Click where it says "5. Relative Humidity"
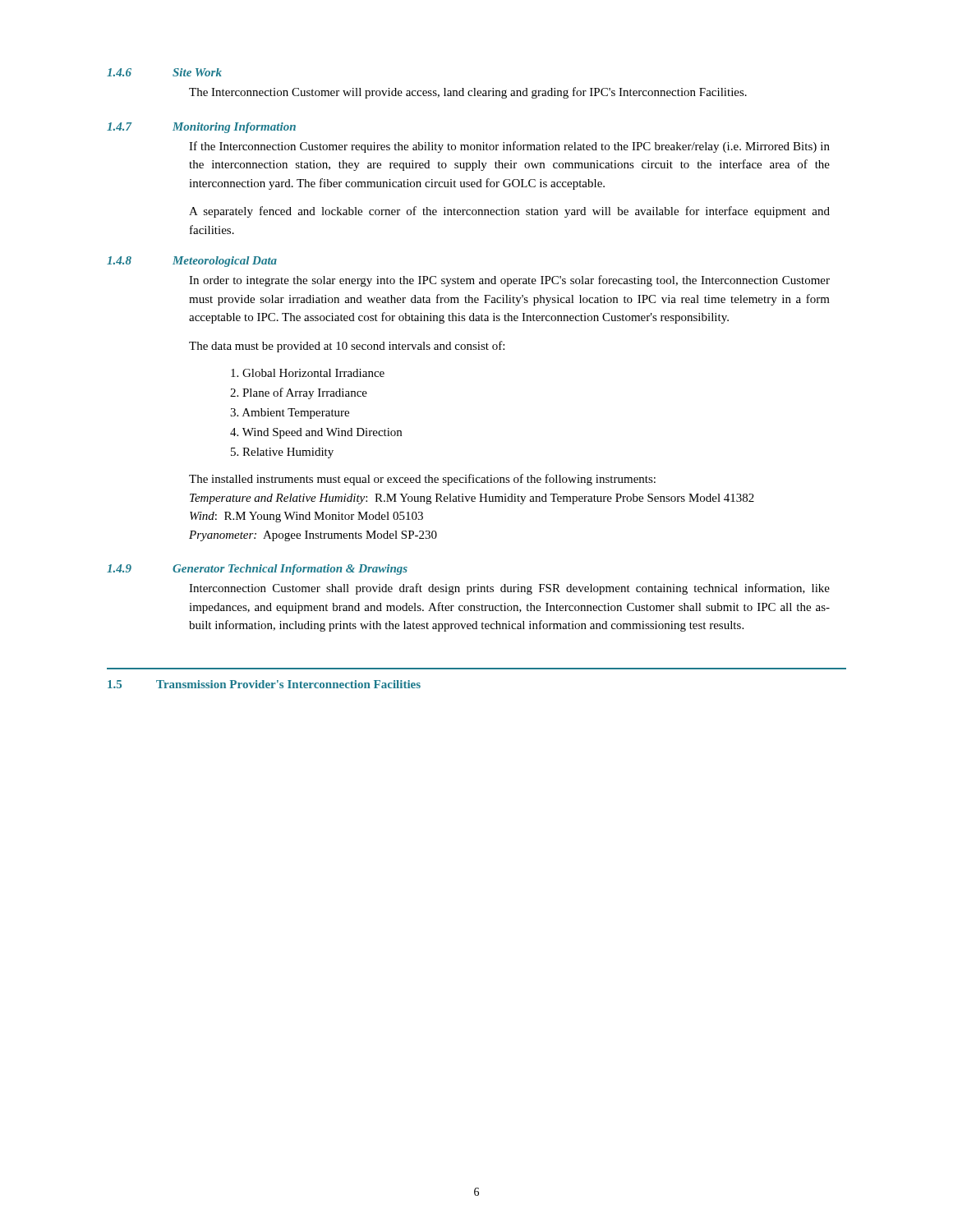 [x=282, y=452]
